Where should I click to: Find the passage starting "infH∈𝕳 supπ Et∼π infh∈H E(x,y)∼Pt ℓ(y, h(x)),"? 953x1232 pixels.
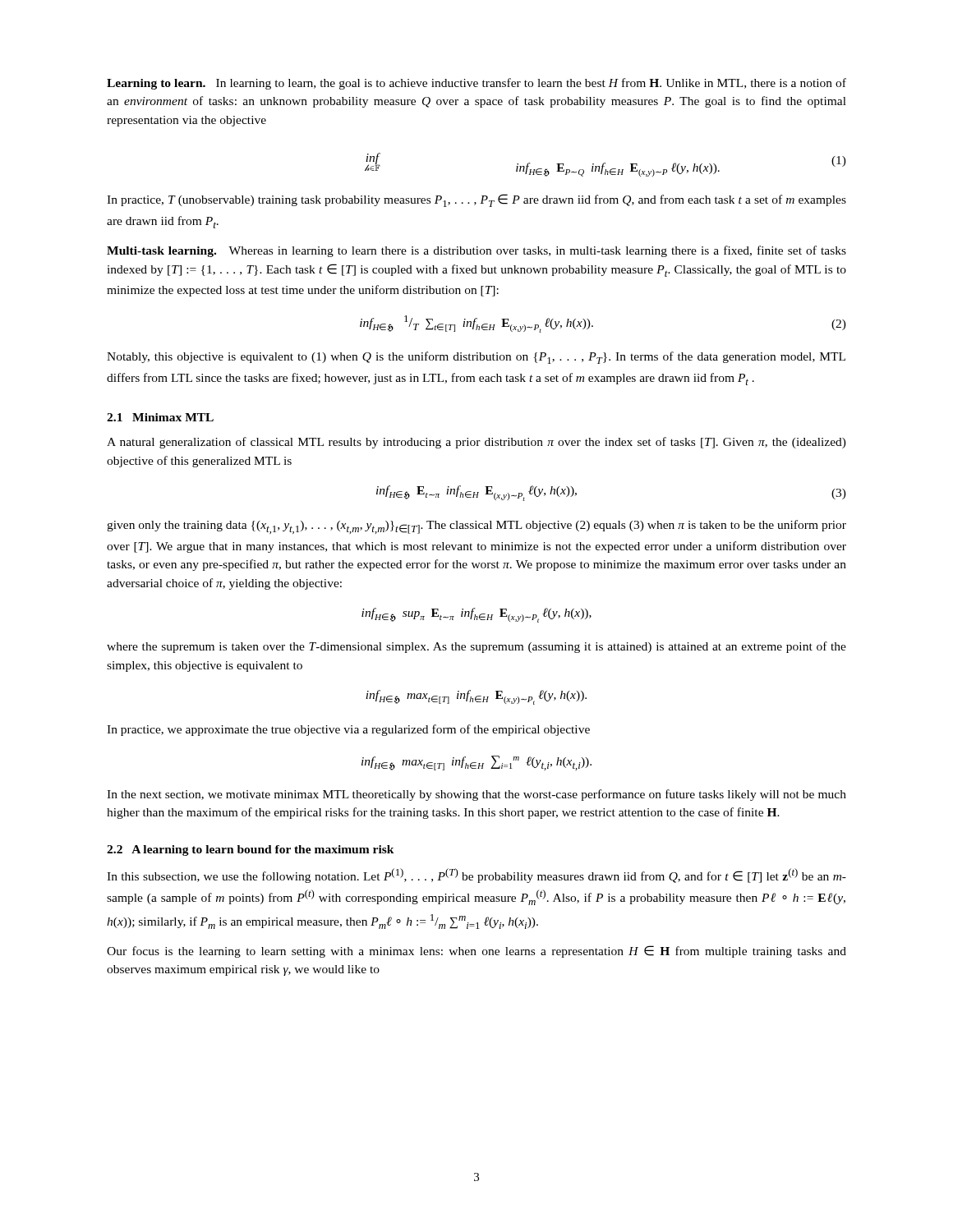pyautogui.click(x=476, y=615)
